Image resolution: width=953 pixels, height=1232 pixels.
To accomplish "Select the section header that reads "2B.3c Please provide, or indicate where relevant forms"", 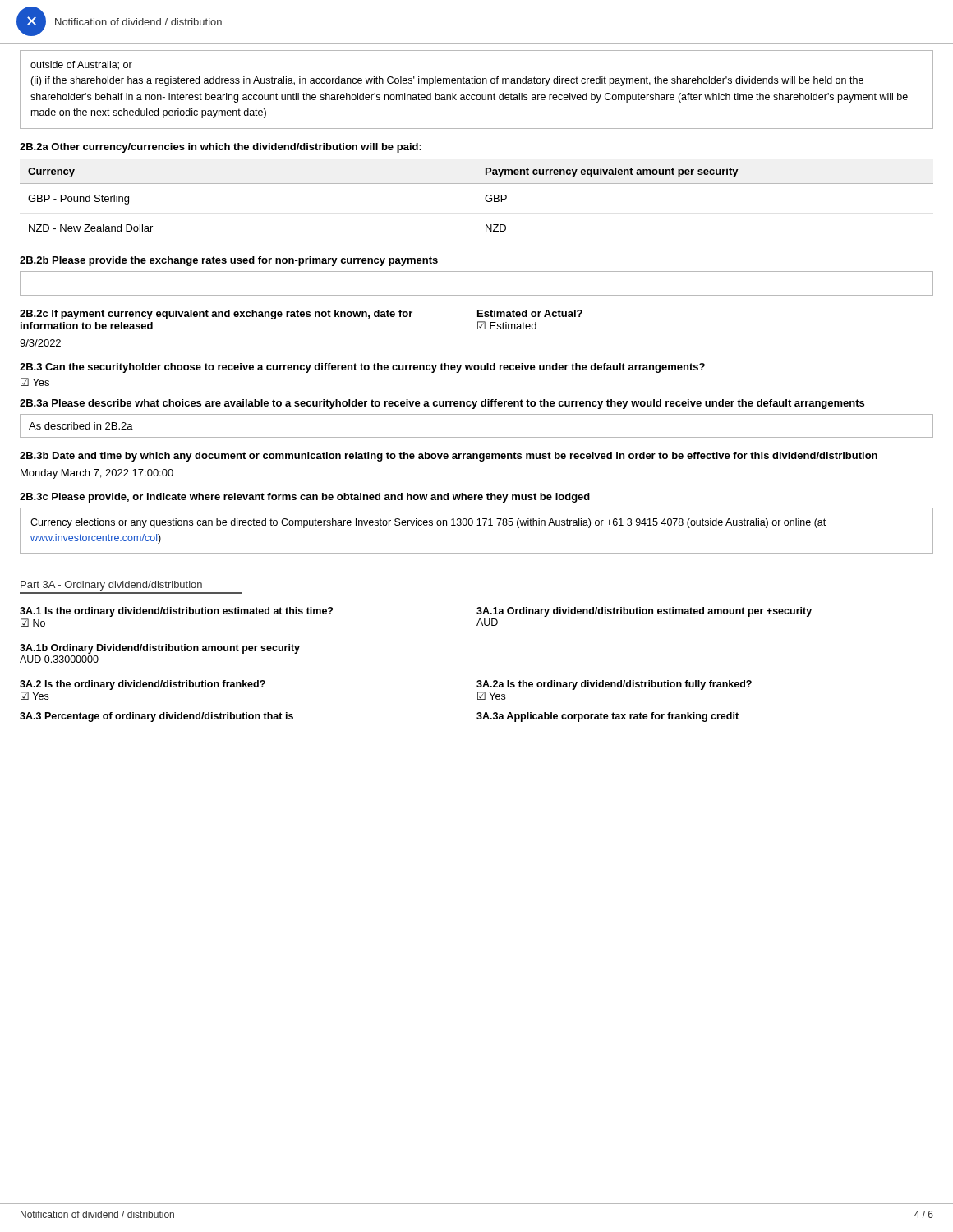I will pyautogui.click(x=305, y=496).
